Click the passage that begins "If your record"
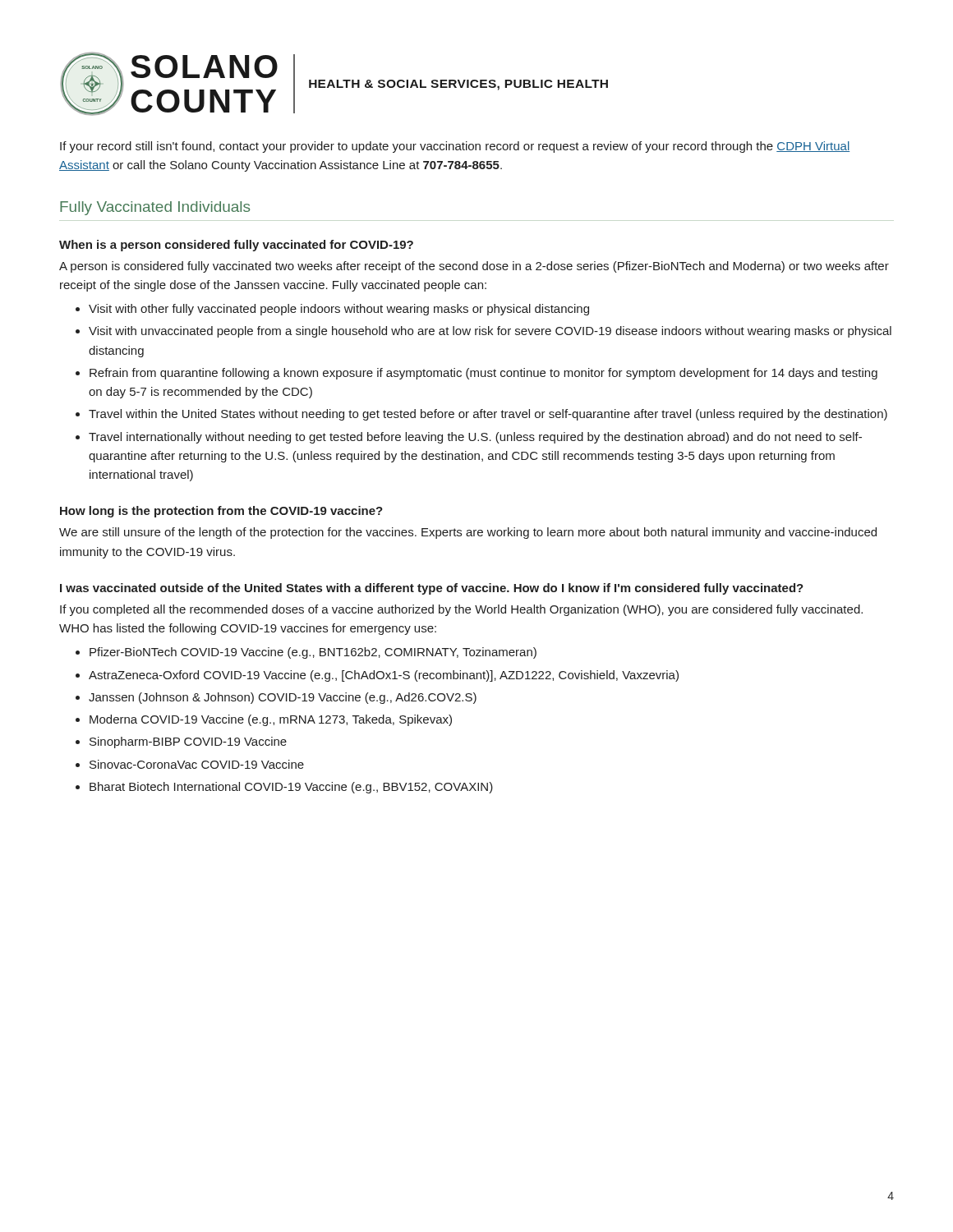953x1232 pixels. (x=454, y=155)
